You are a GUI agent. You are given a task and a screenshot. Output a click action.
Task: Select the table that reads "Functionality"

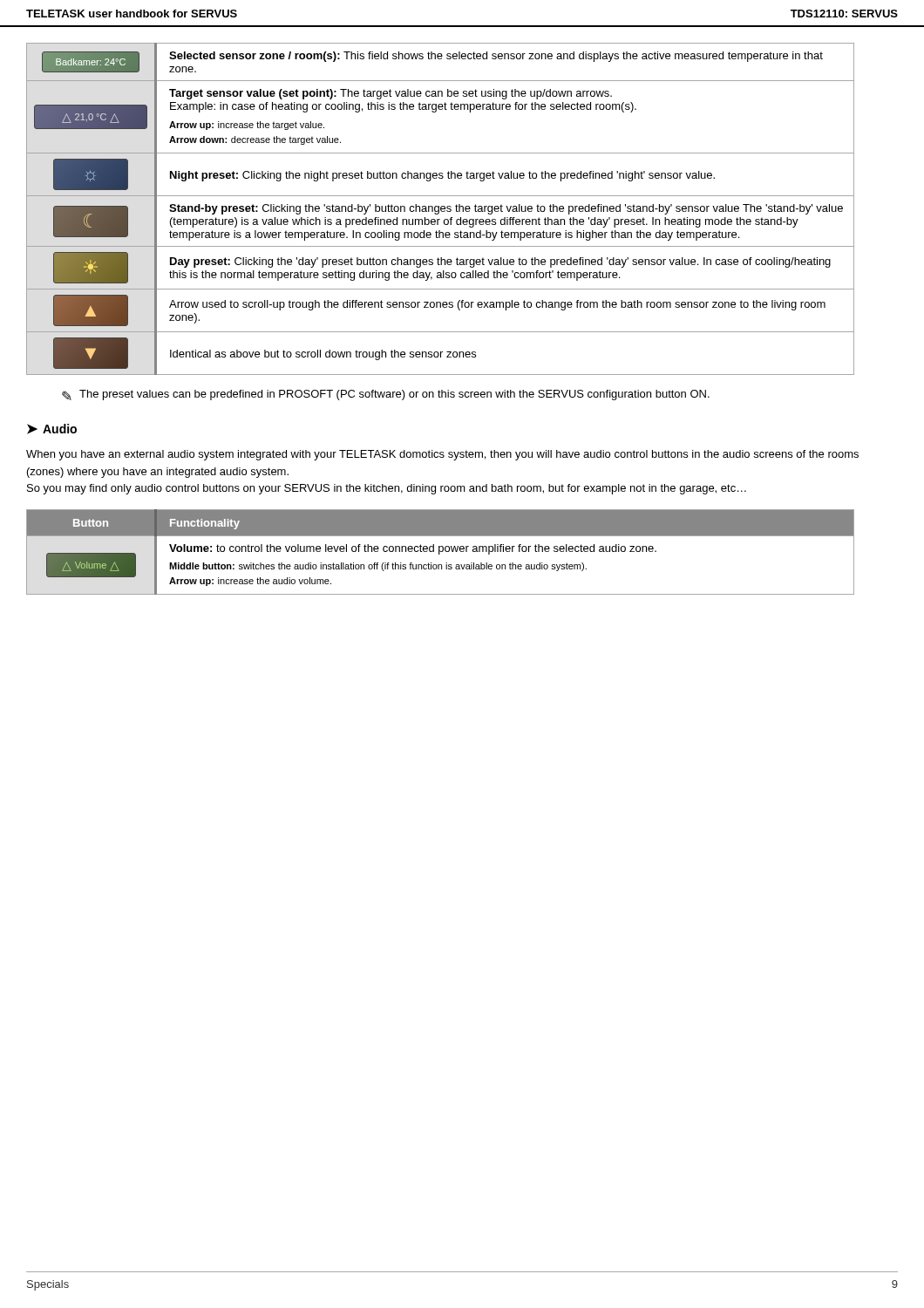462,552
